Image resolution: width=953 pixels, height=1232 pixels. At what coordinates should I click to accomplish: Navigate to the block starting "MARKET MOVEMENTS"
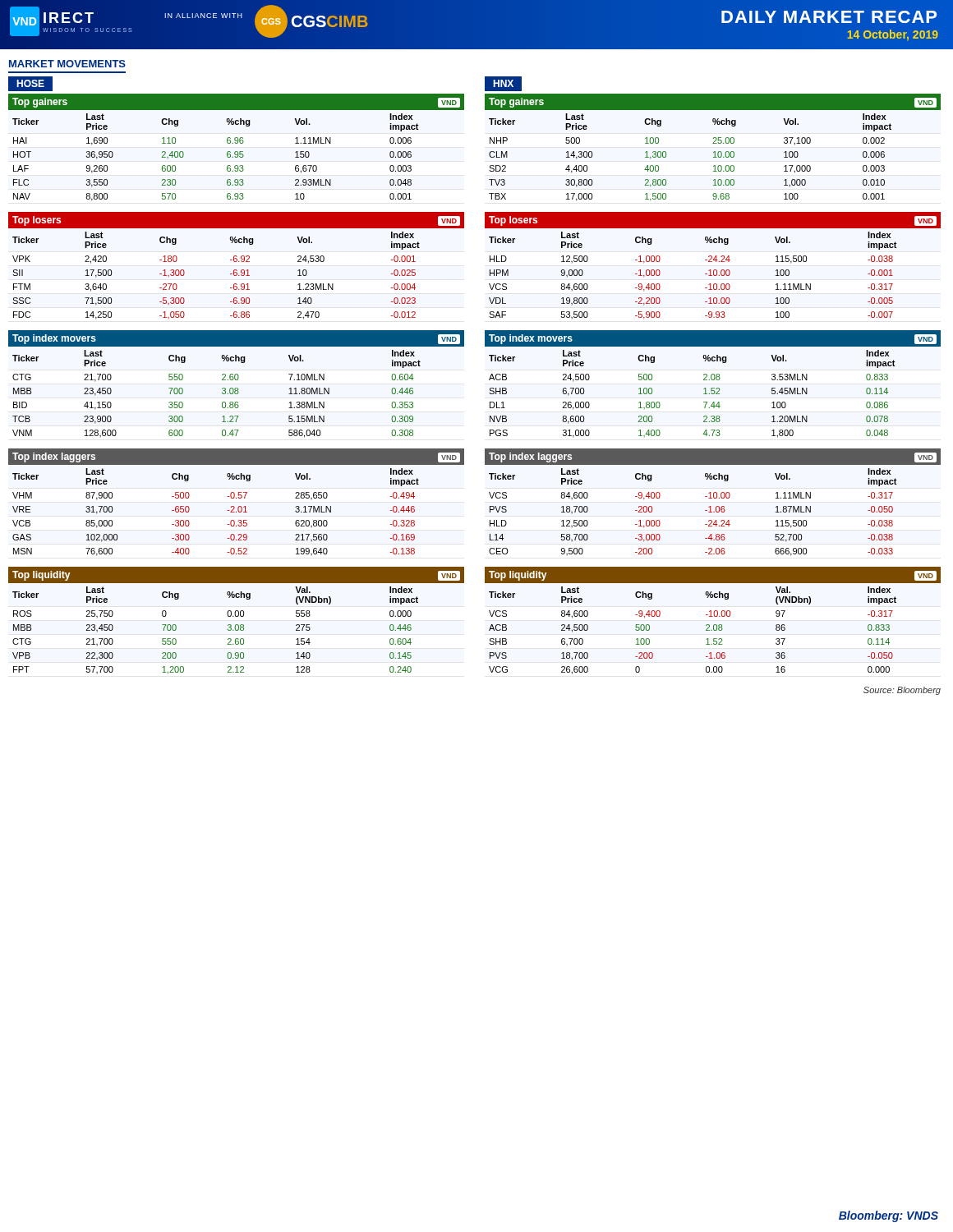67,64
